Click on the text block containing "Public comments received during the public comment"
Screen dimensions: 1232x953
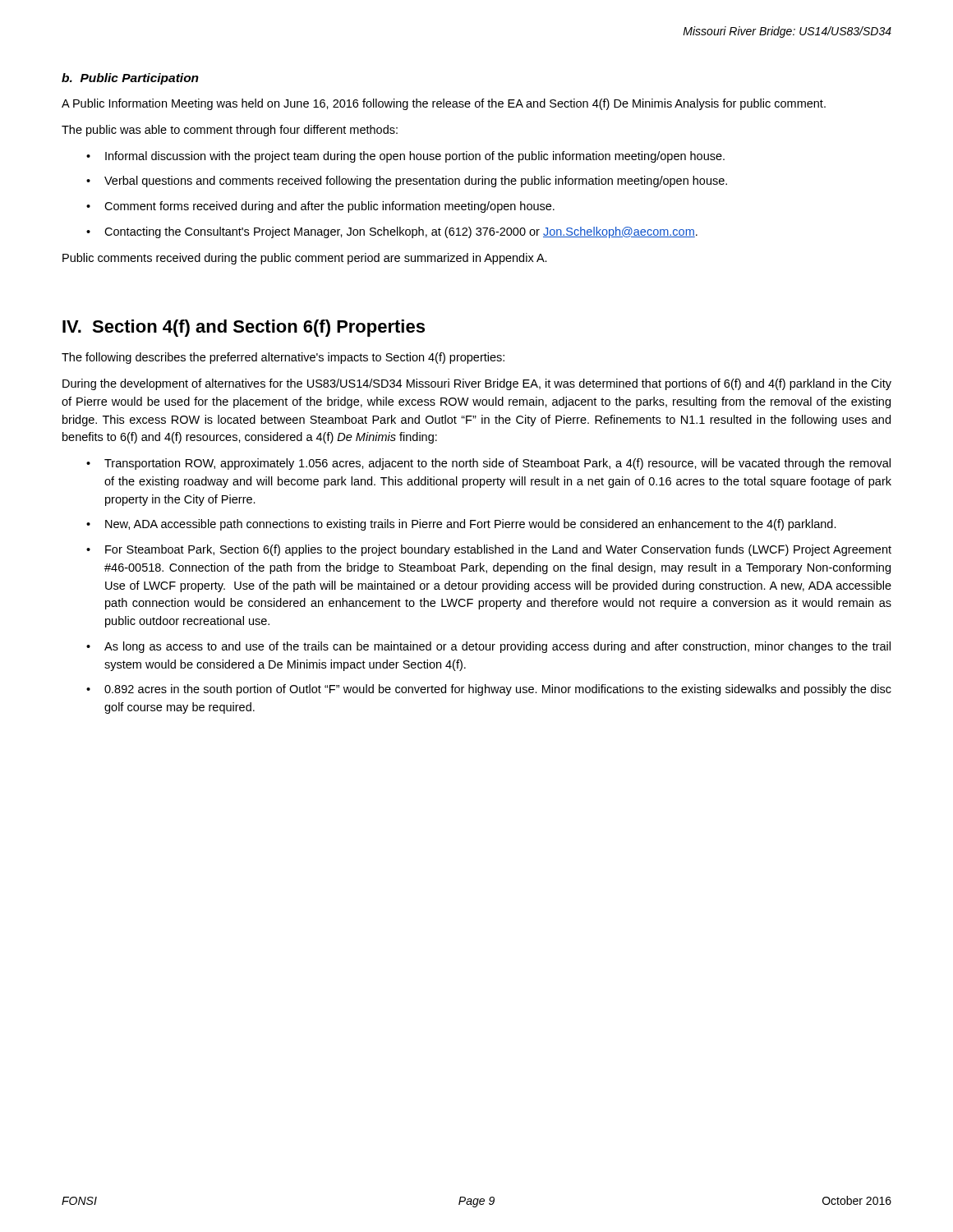[x=305, y=257]
